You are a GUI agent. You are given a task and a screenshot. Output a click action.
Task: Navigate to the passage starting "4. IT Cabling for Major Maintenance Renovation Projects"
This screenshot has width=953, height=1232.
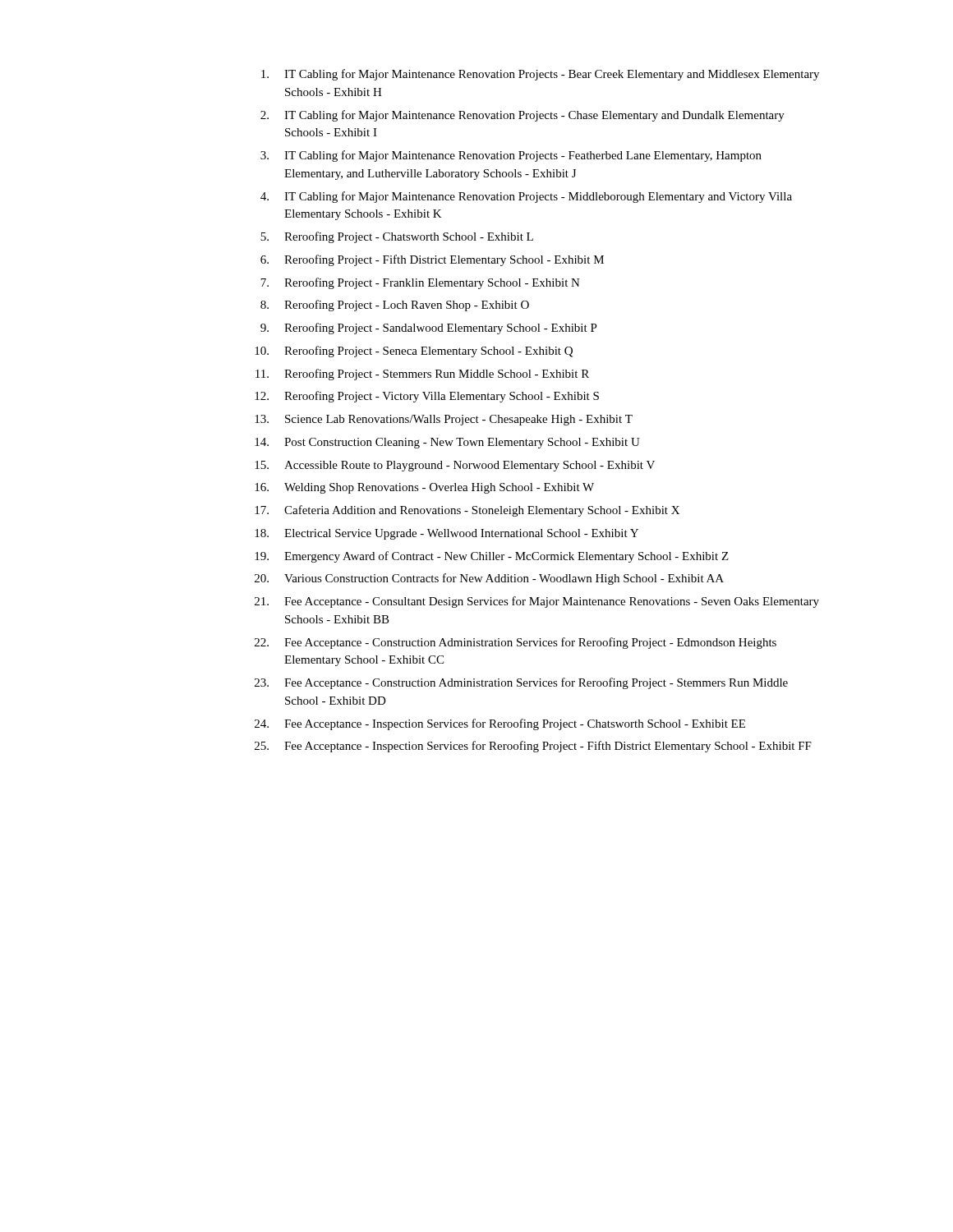click(526, 205)
